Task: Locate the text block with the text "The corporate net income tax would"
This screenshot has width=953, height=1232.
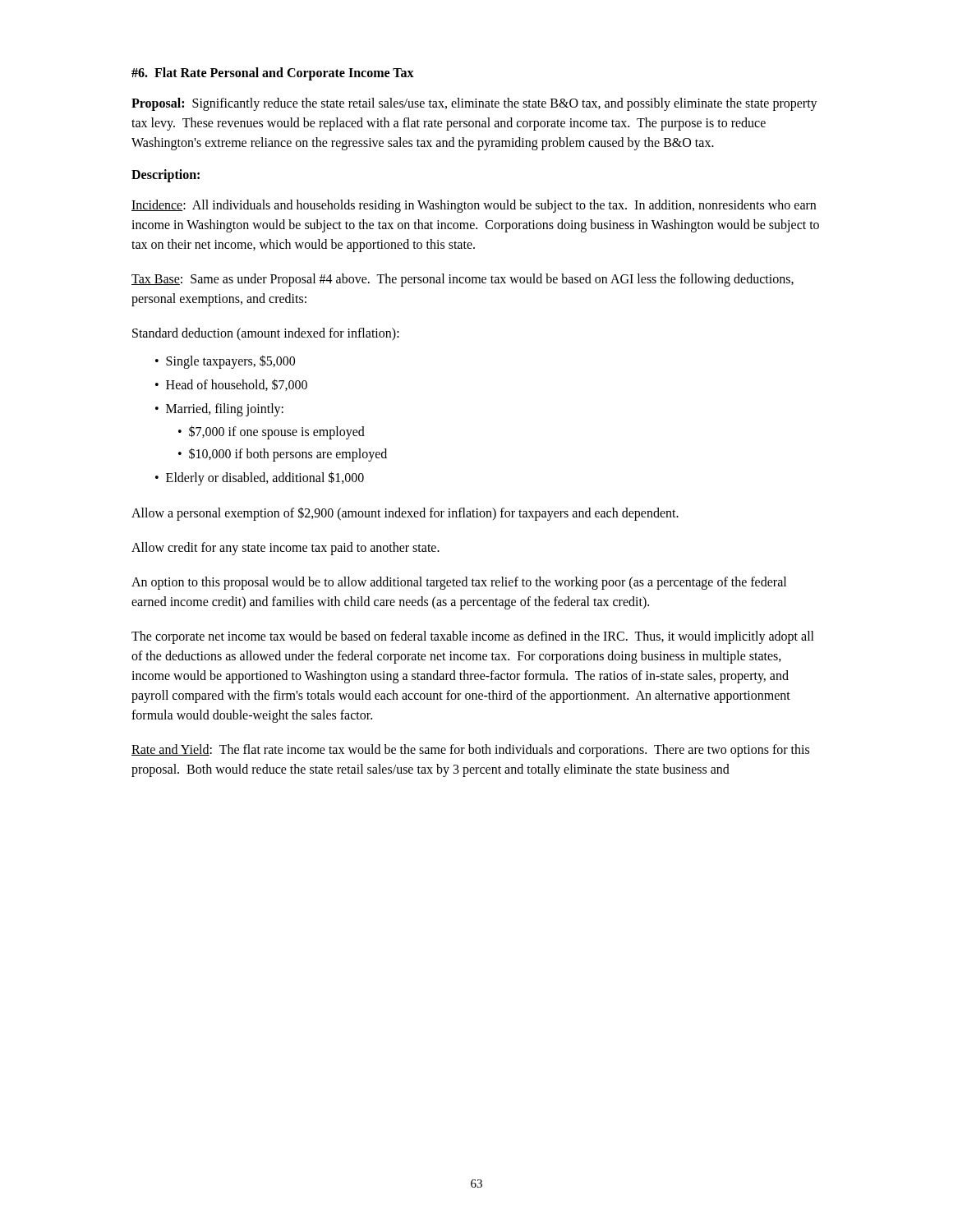Action: (x=473, y=676)
